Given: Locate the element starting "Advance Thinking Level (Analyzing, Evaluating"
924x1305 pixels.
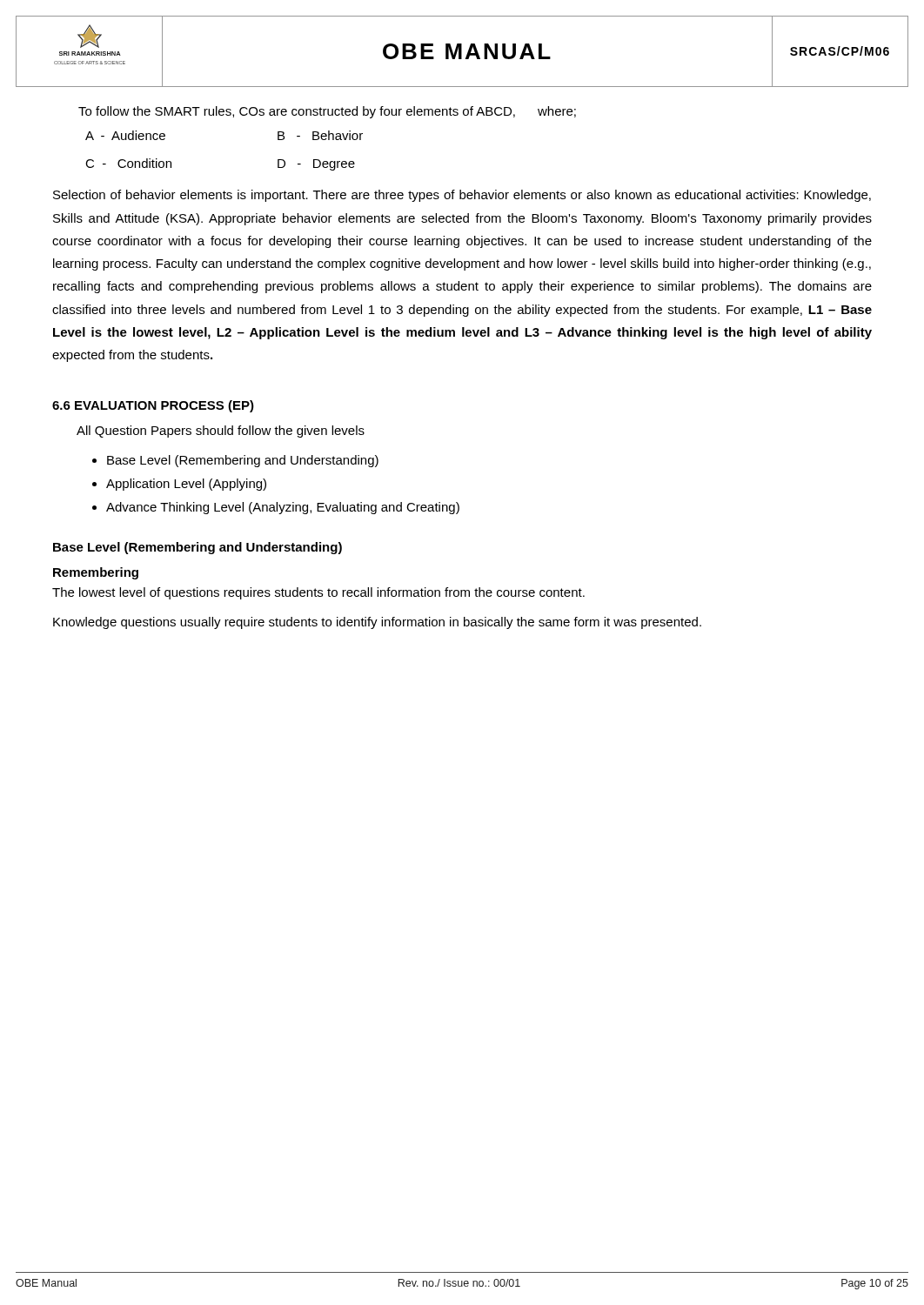Looking at the screenshot, I should click(x=283, y=506).
